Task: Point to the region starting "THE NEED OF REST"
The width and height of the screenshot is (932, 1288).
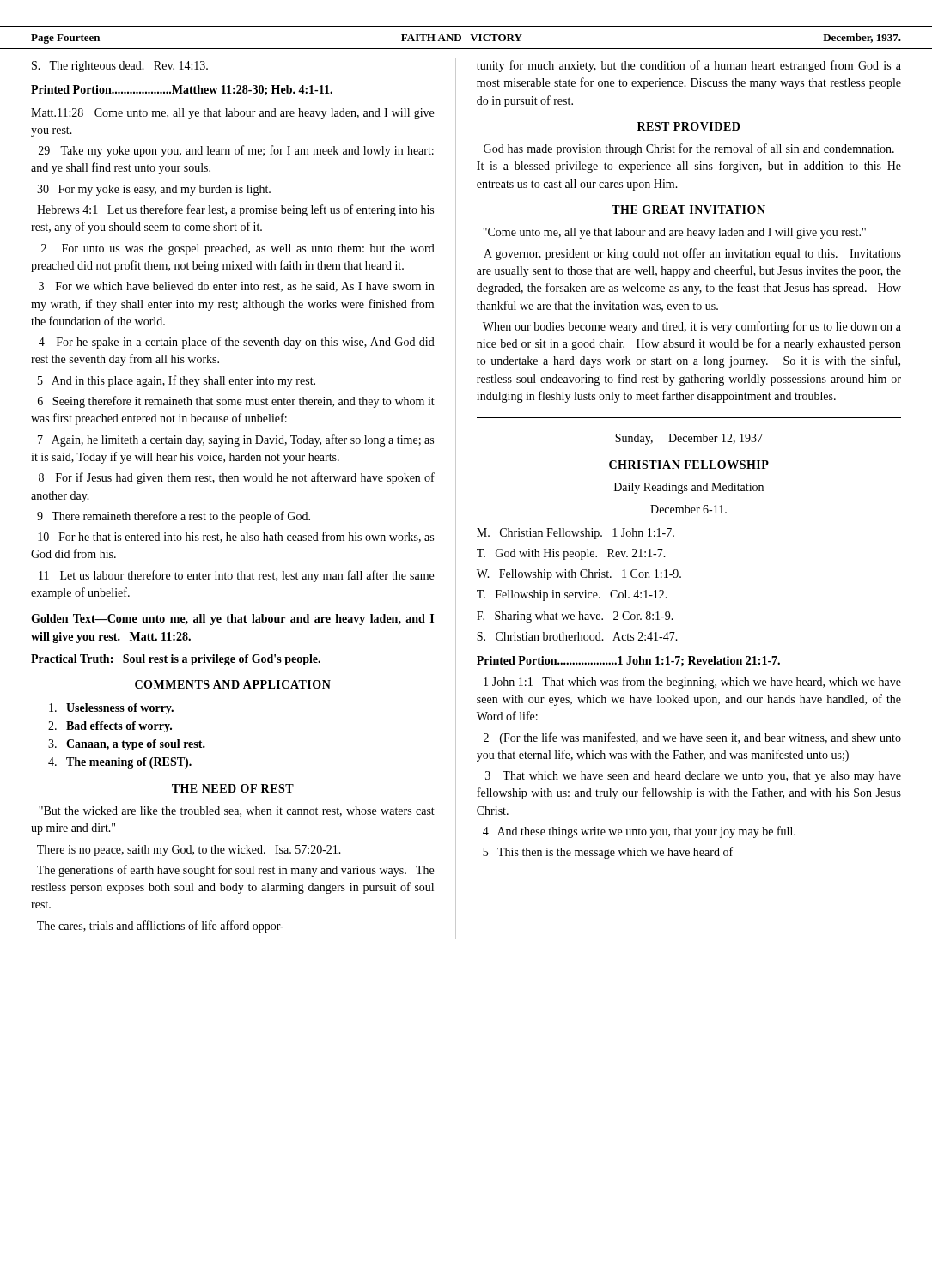Action: [x=233, y=789]
